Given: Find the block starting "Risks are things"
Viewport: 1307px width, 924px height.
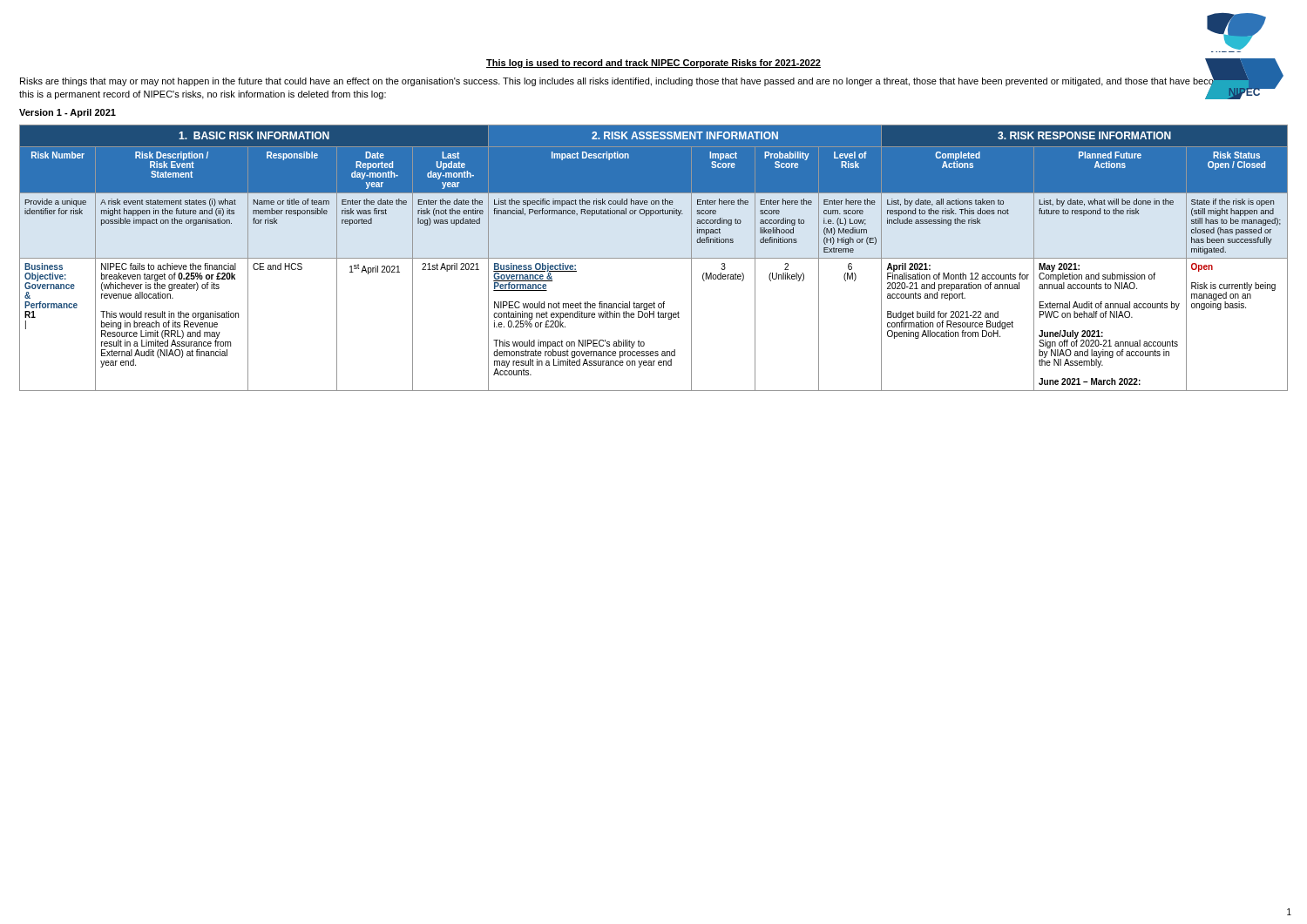Looking at the screenshot, I should click(x=646, y=88).
